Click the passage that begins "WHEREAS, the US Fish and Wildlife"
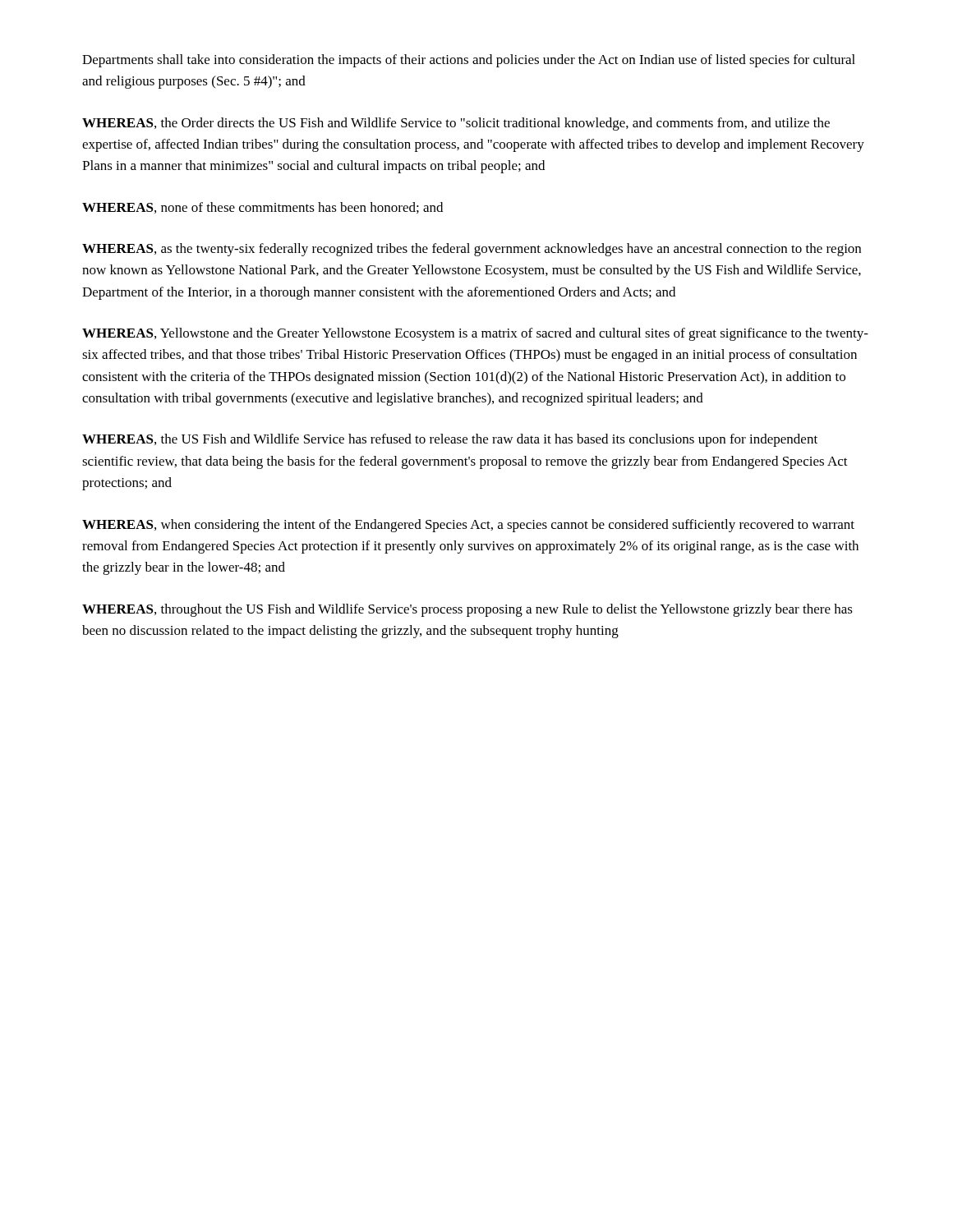The height and width of the screenshot is (1232, 953). [x=465, y=461]
